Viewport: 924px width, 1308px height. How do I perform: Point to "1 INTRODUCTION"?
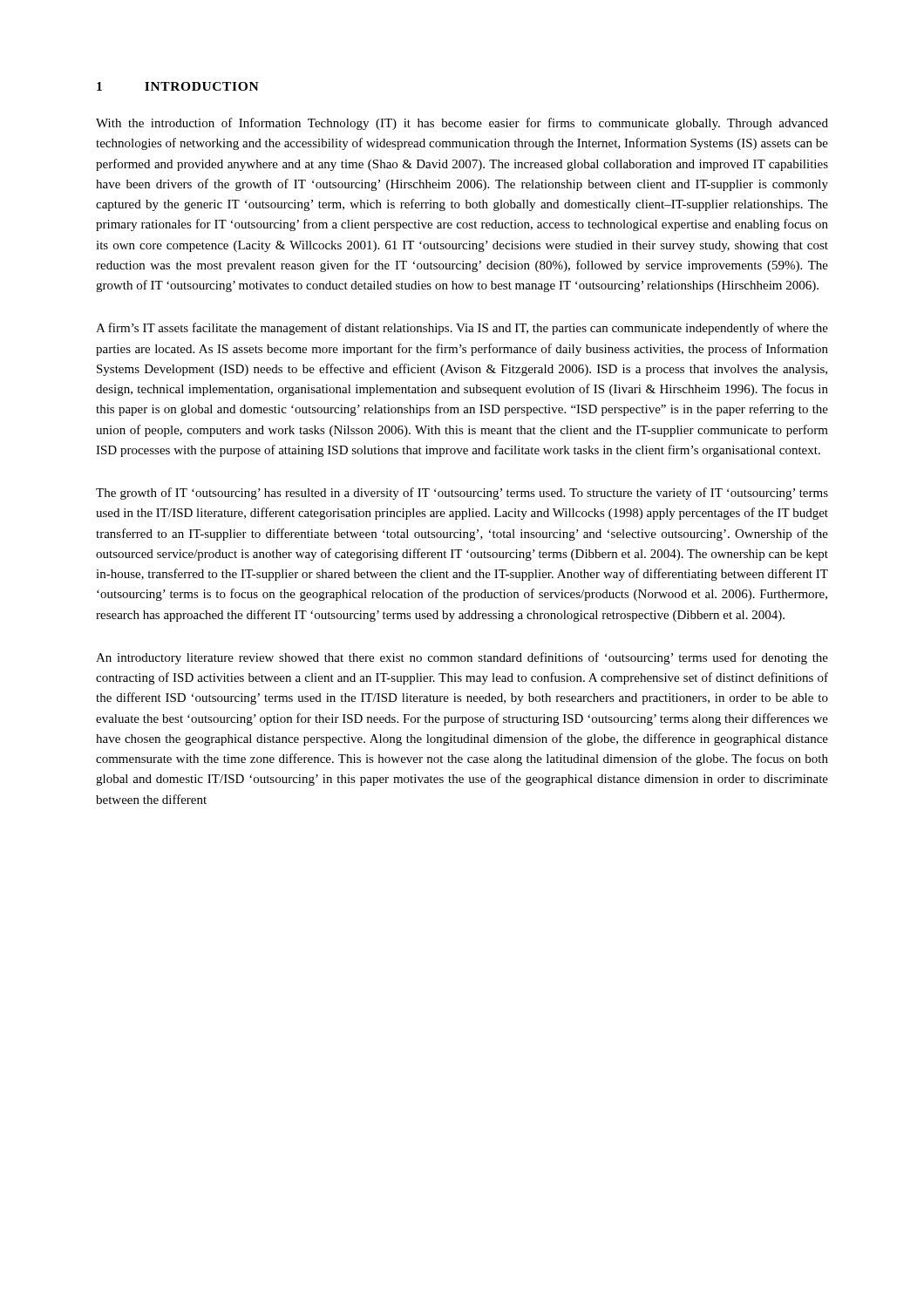[x=178, y=86]
